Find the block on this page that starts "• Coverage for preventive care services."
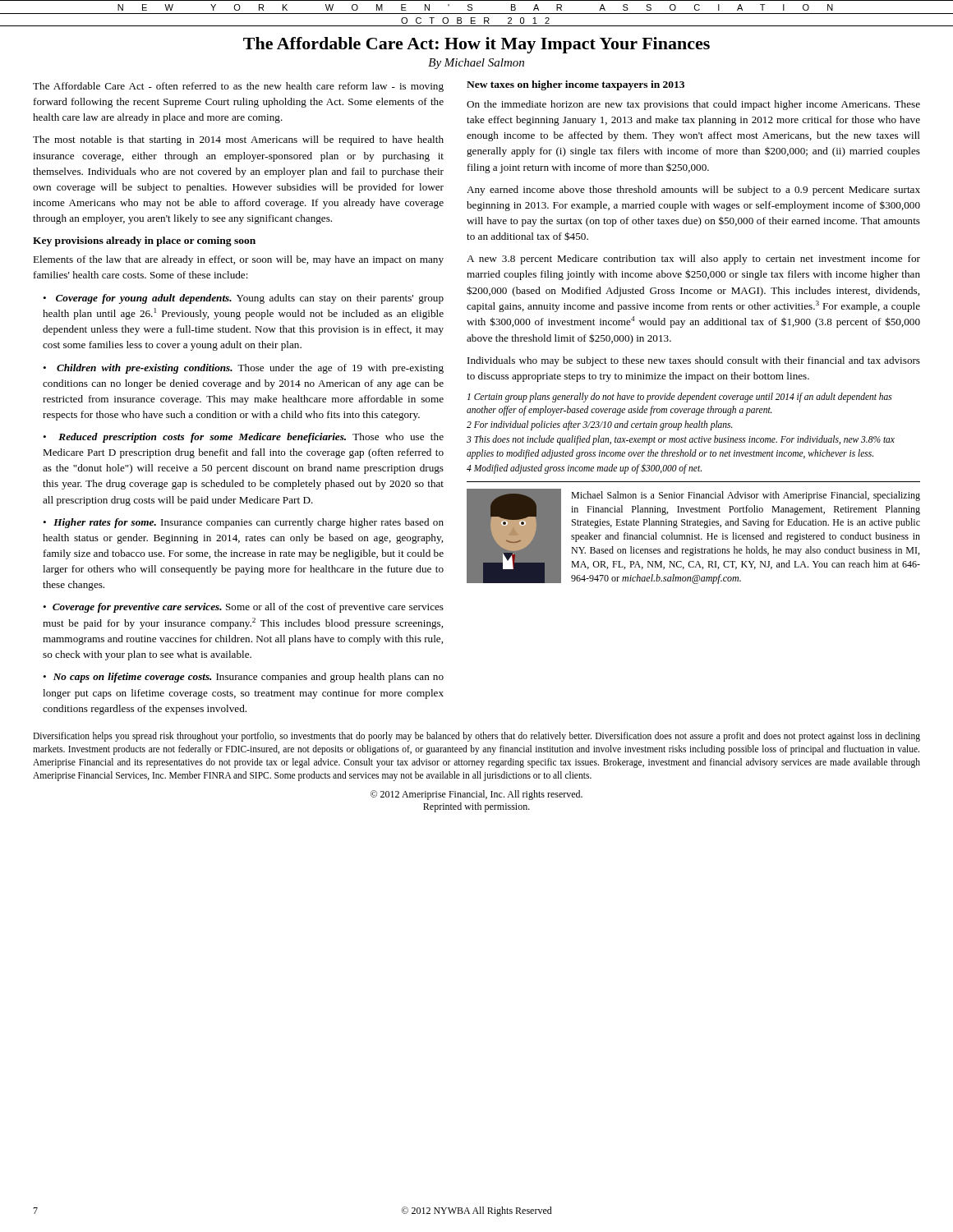Image resolution: width=953 pixels, height=1232 pixels. pos(243,631)
